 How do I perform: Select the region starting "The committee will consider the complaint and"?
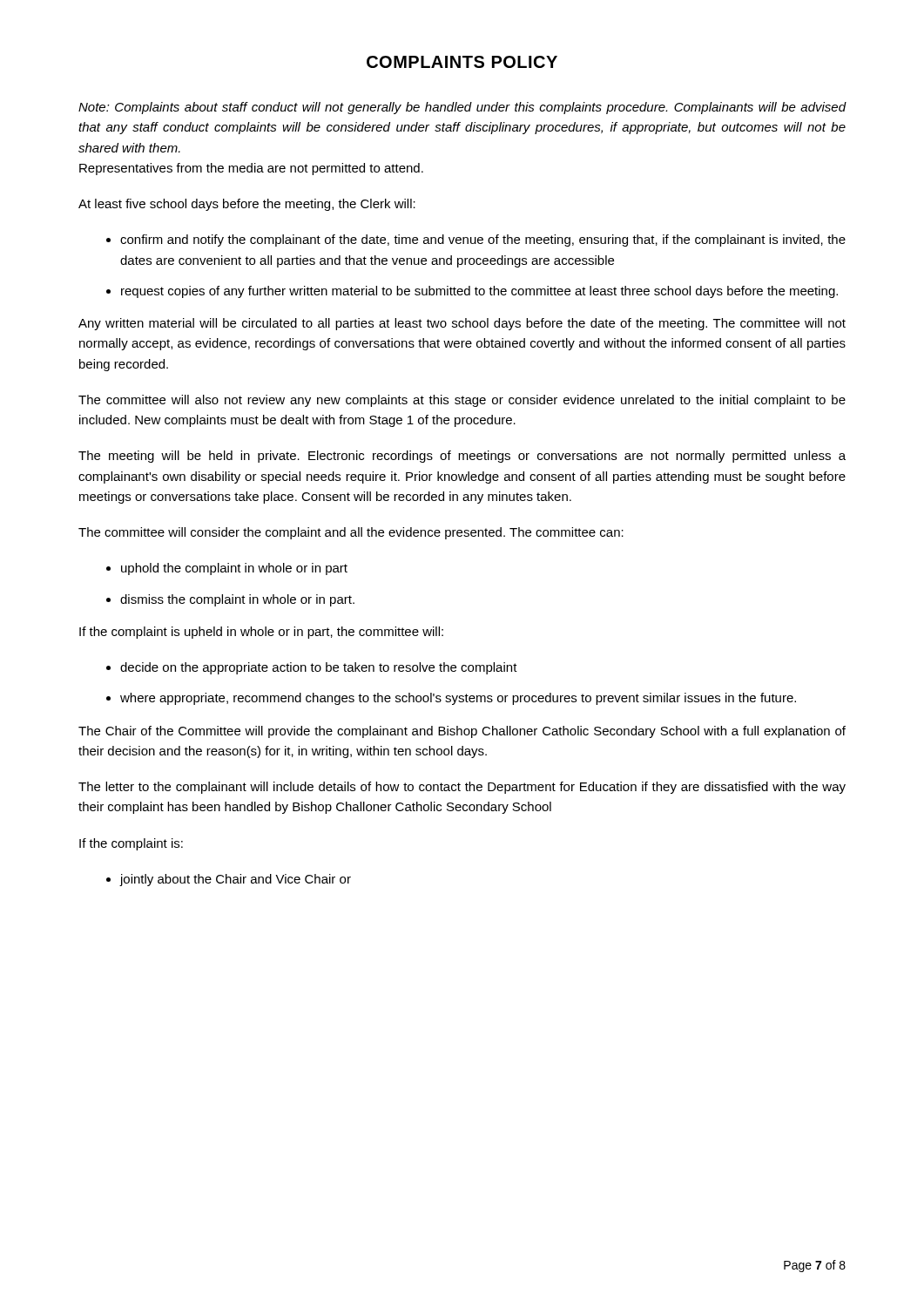[x=351, y=532]
